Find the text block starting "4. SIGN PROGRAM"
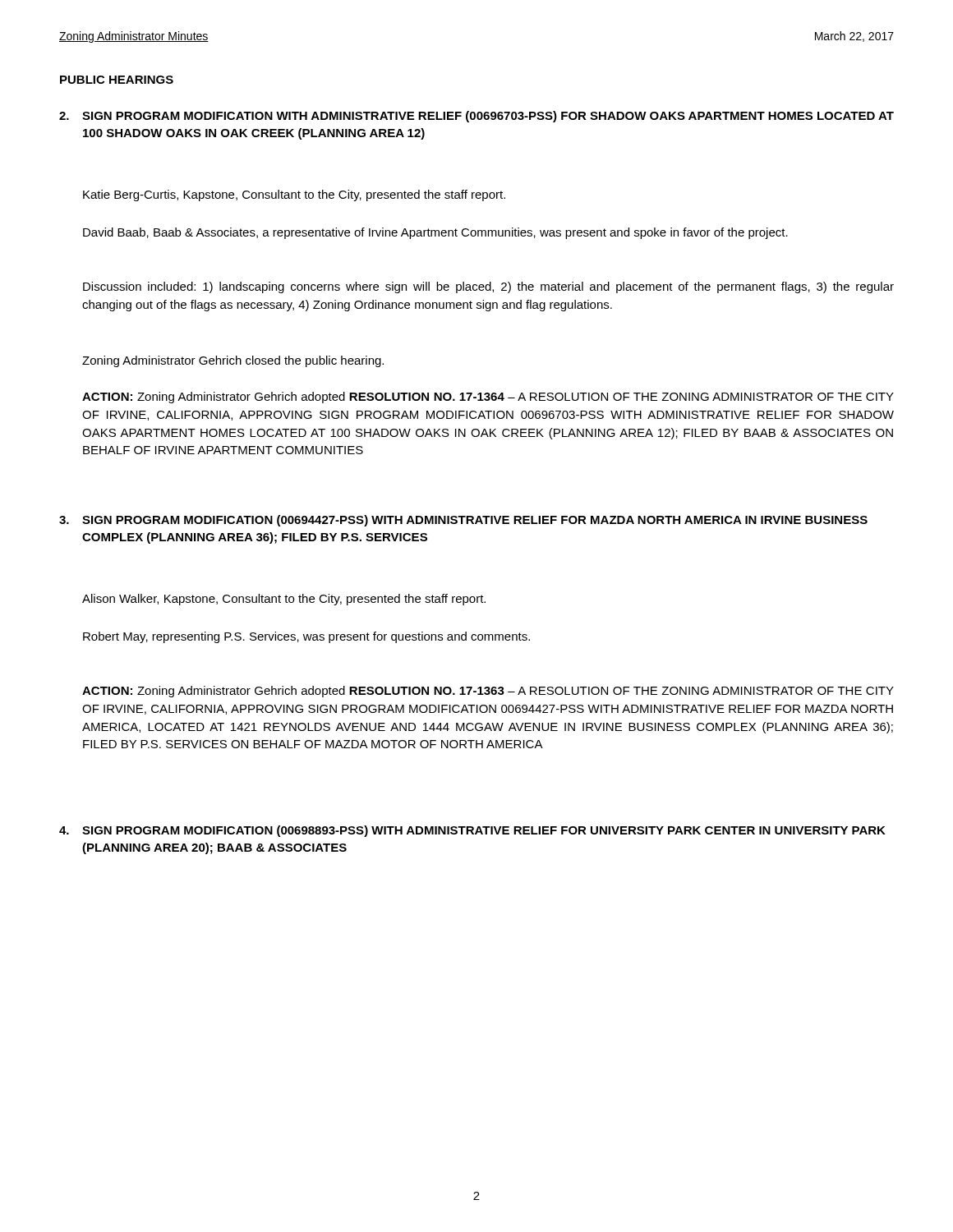The image size is (953, 1232). [476, 839]
